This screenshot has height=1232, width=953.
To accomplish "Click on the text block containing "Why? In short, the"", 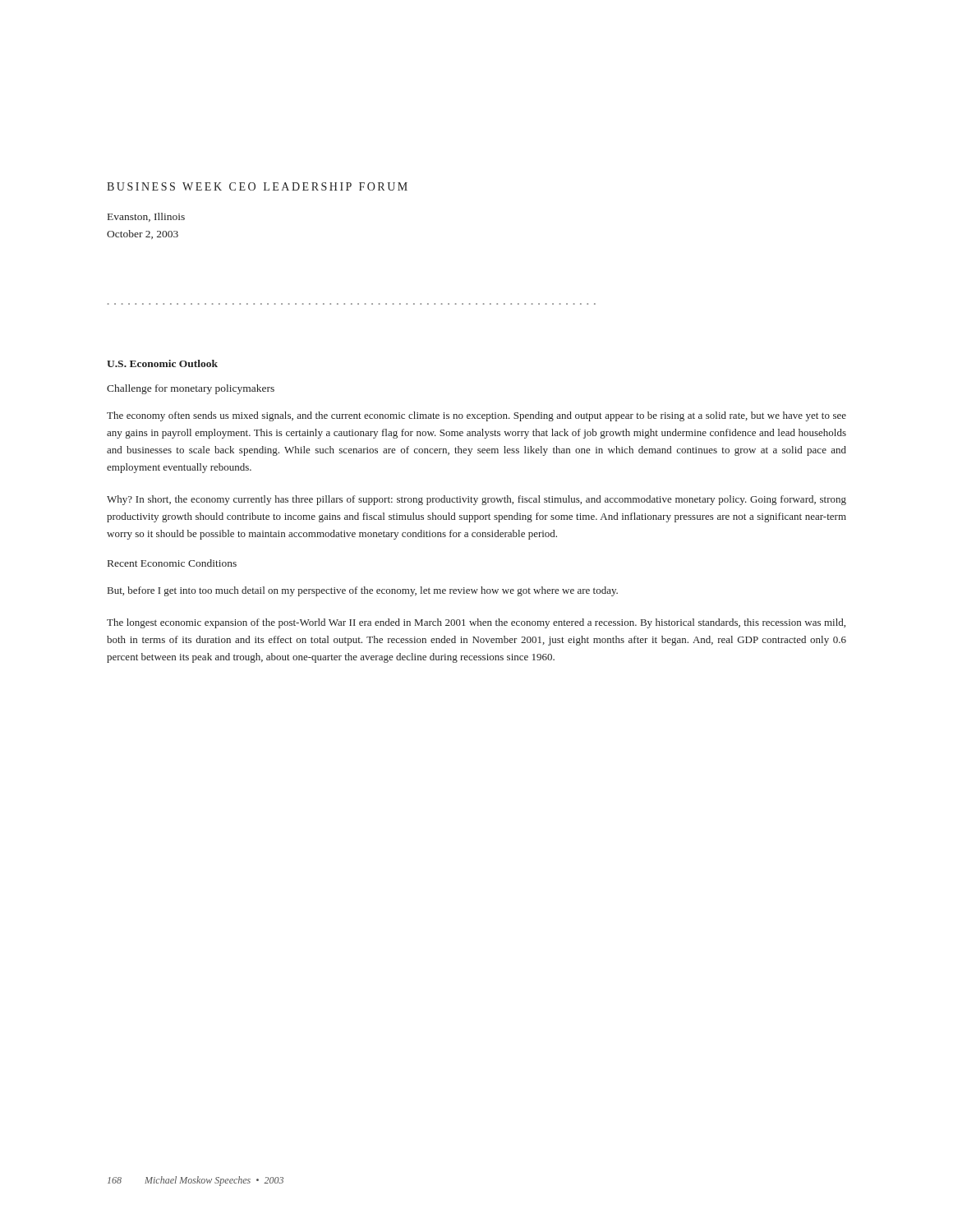I will [476, 516].
